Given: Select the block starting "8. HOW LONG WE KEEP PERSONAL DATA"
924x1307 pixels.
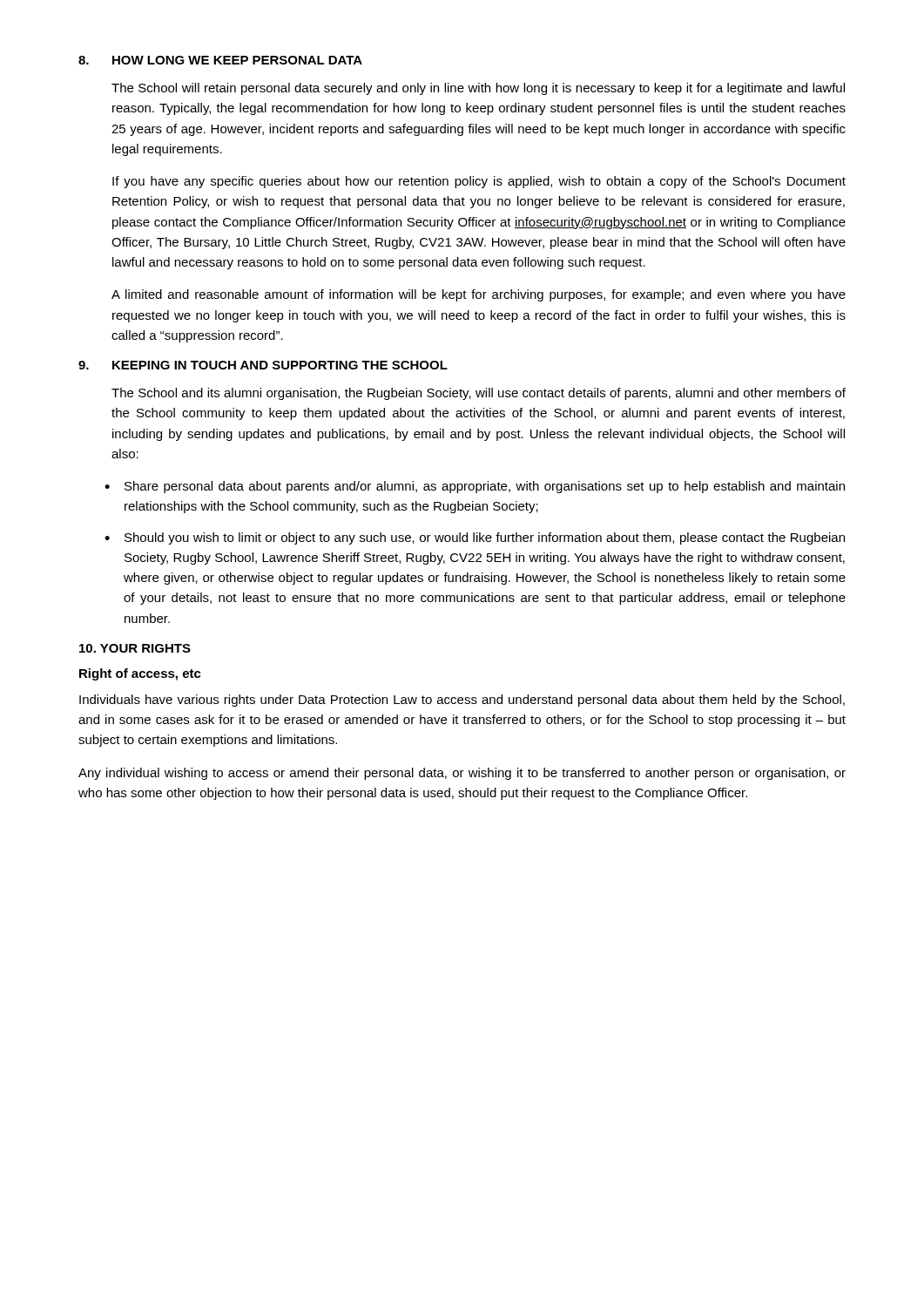Looking at the screenshot, I should coord(220,60).
